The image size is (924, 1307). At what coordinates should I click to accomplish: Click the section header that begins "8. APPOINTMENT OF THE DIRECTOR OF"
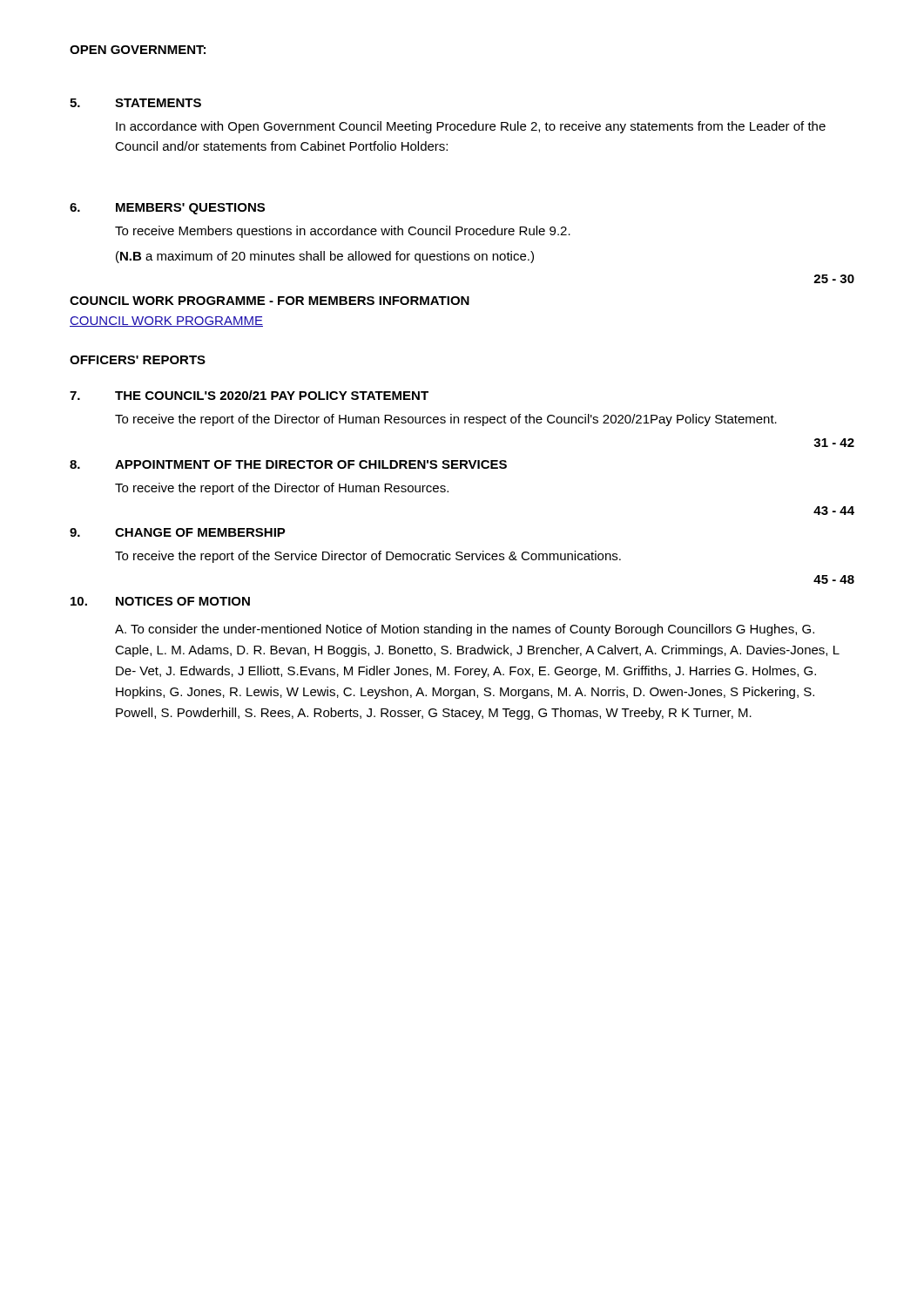pos(289,464)
